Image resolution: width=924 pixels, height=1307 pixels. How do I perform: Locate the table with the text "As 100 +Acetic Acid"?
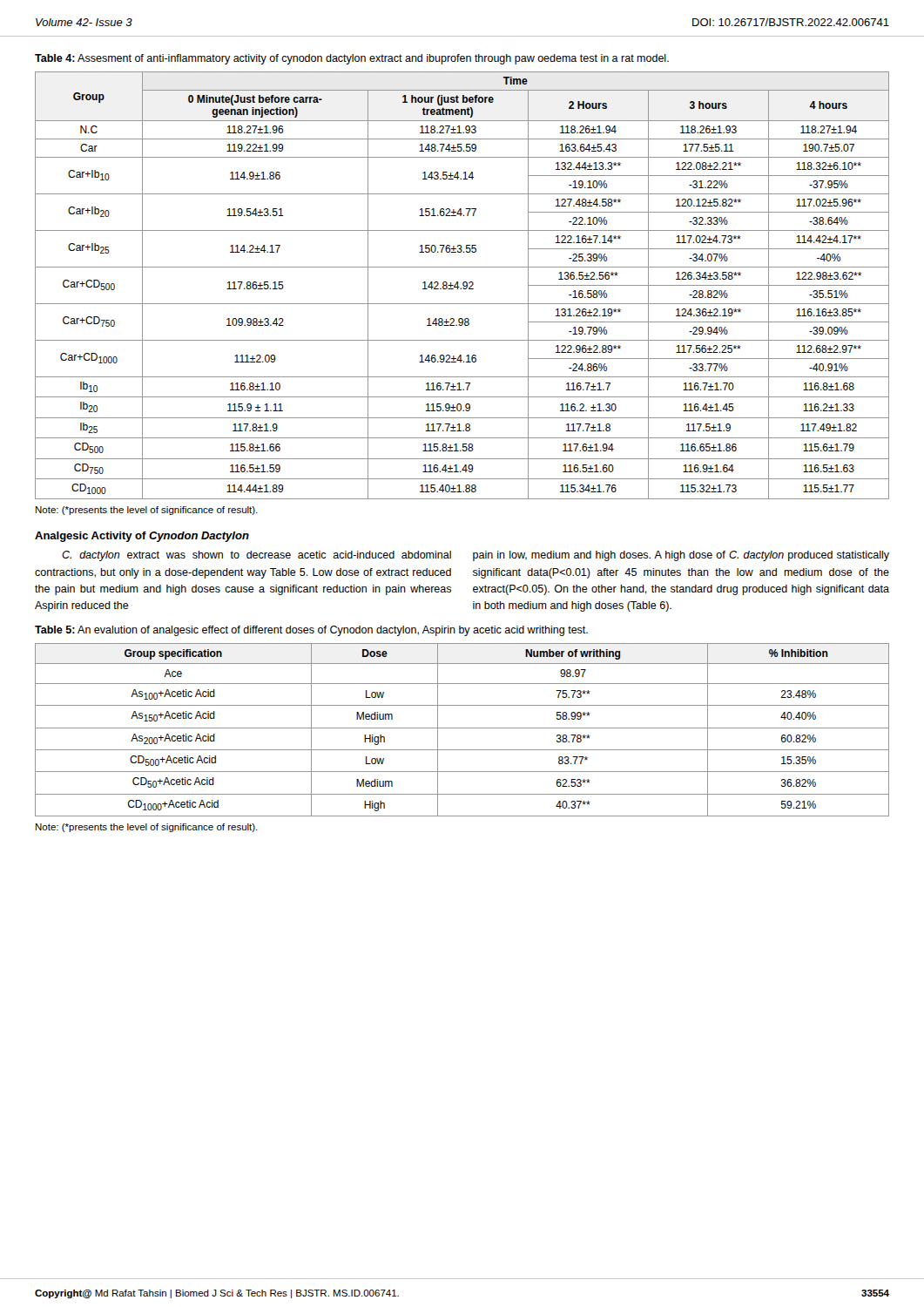(x=462, y=730)
